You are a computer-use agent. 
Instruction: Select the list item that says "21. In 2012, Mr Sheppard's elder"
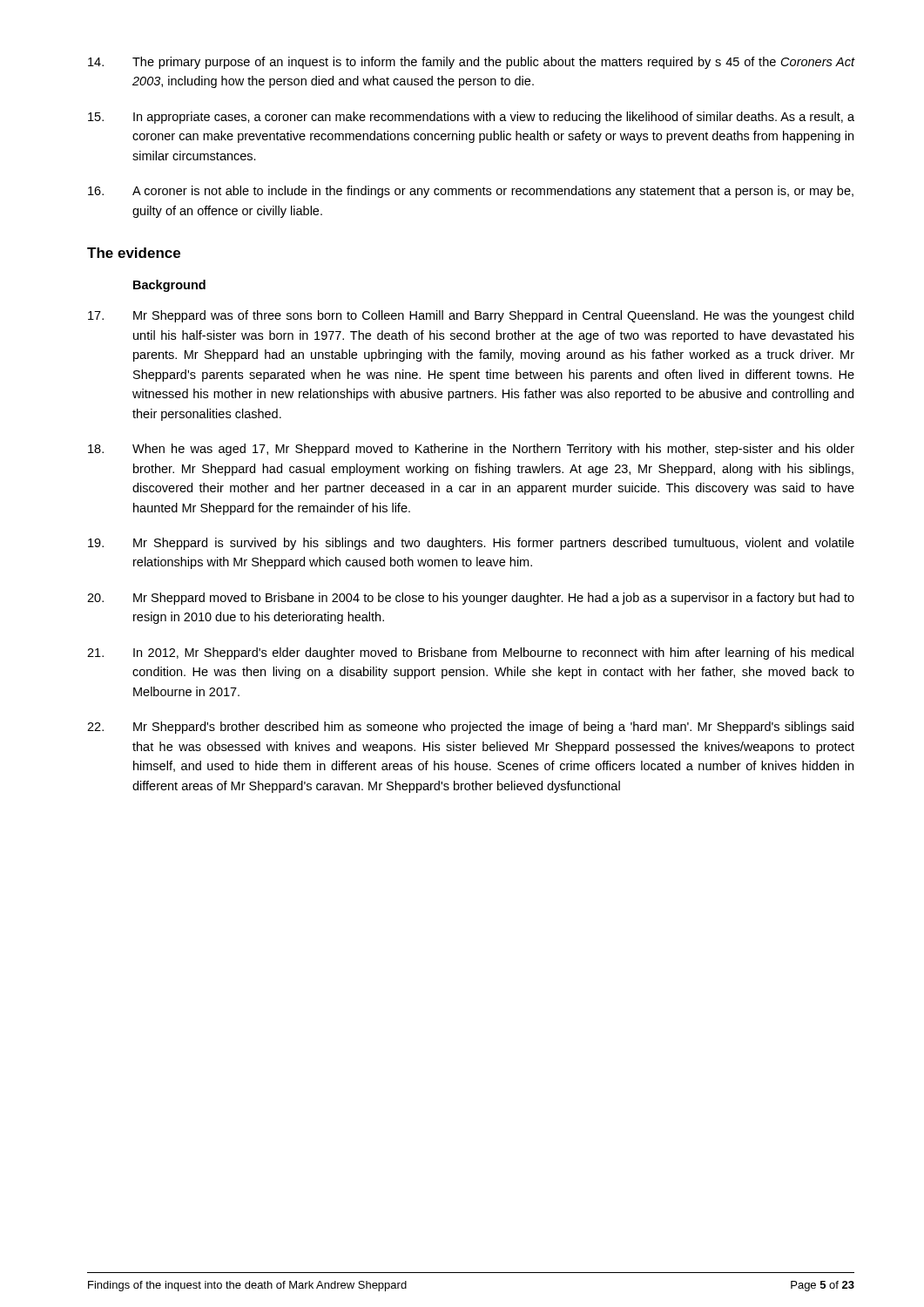[x=471, y=672]
